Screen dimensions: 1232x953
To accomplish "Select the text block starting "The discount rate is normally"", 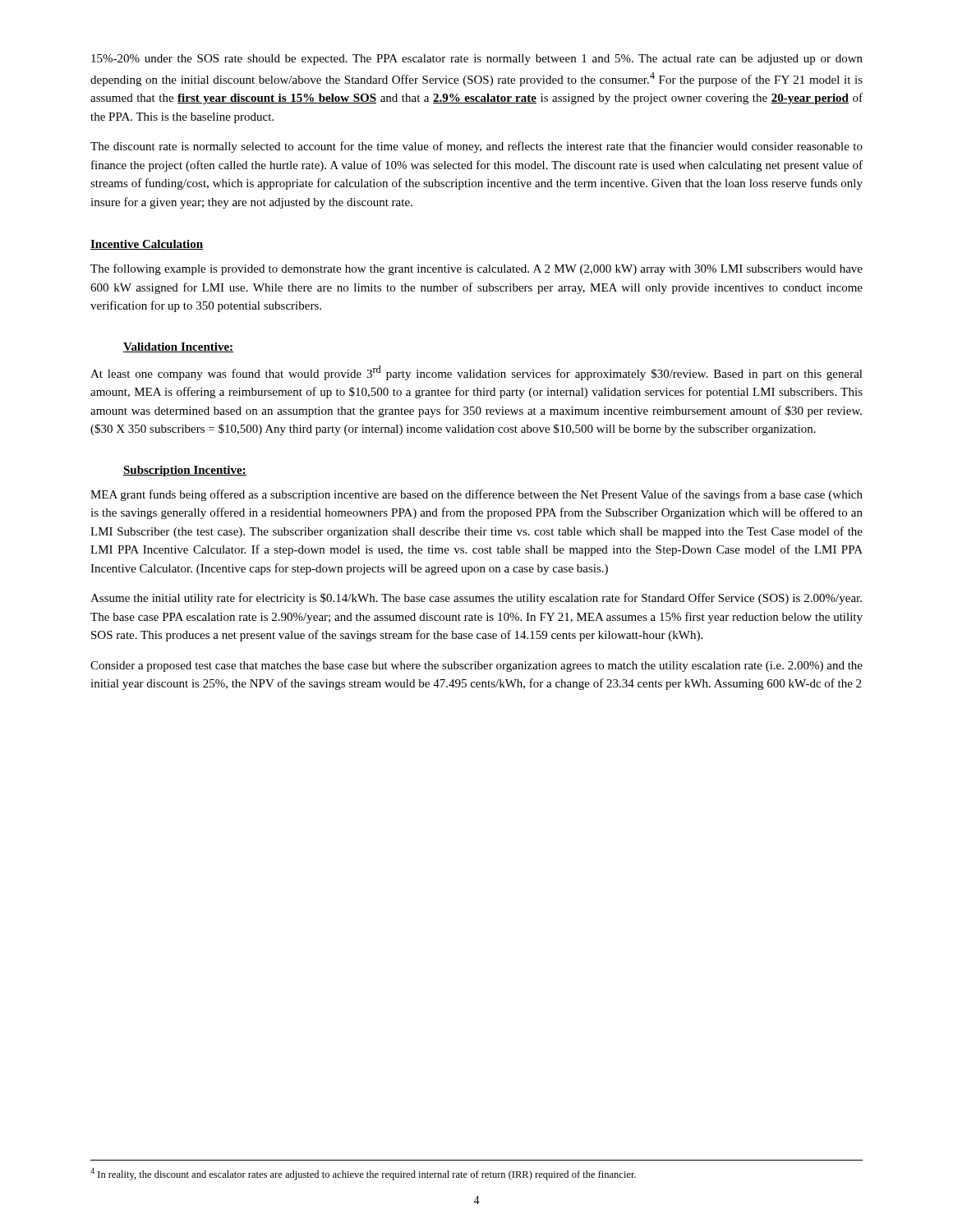I will [x=476, y=174].
